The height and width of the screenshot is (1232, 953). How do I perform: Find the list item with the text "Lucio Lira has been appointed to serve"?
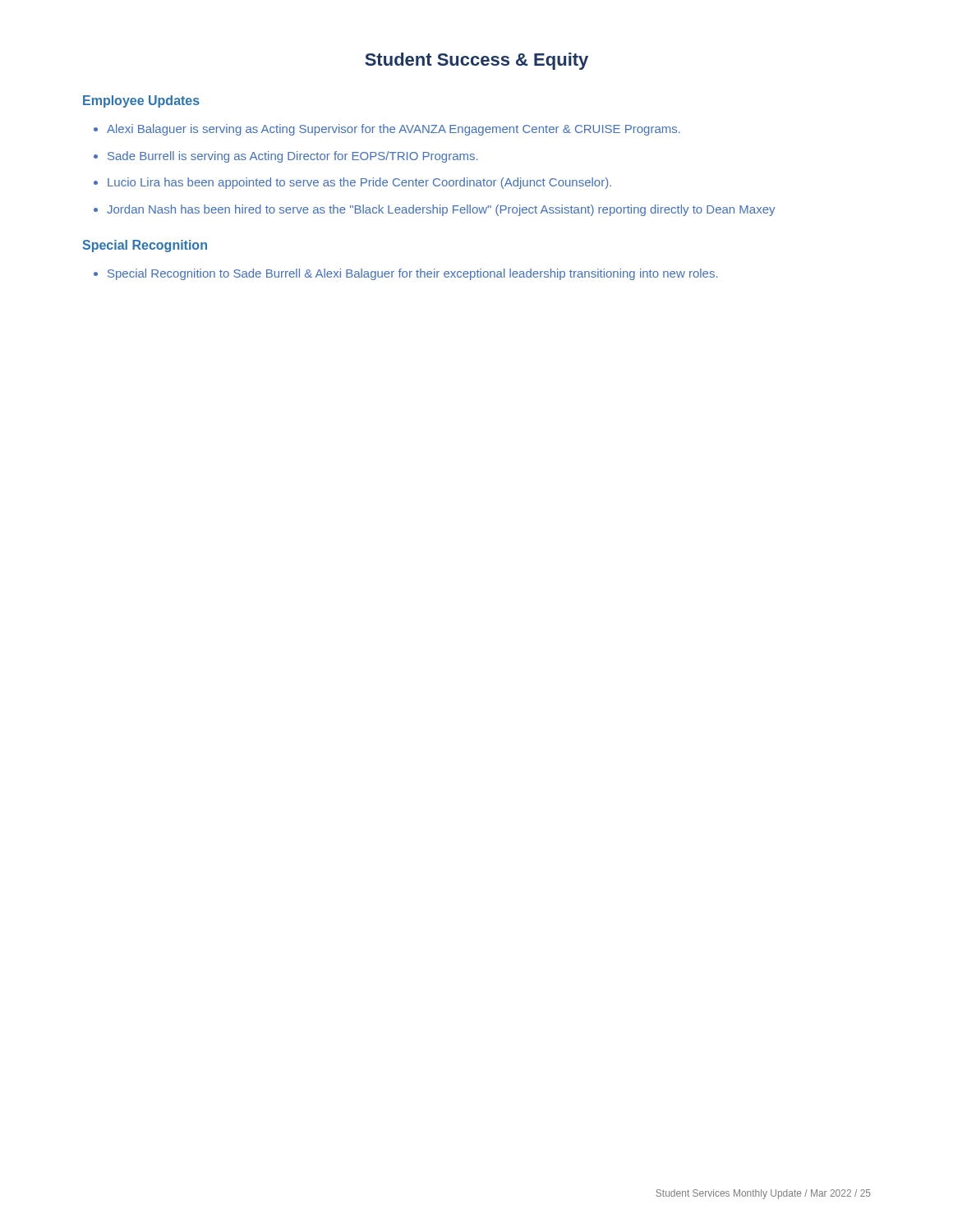click(x=360, y=182)
